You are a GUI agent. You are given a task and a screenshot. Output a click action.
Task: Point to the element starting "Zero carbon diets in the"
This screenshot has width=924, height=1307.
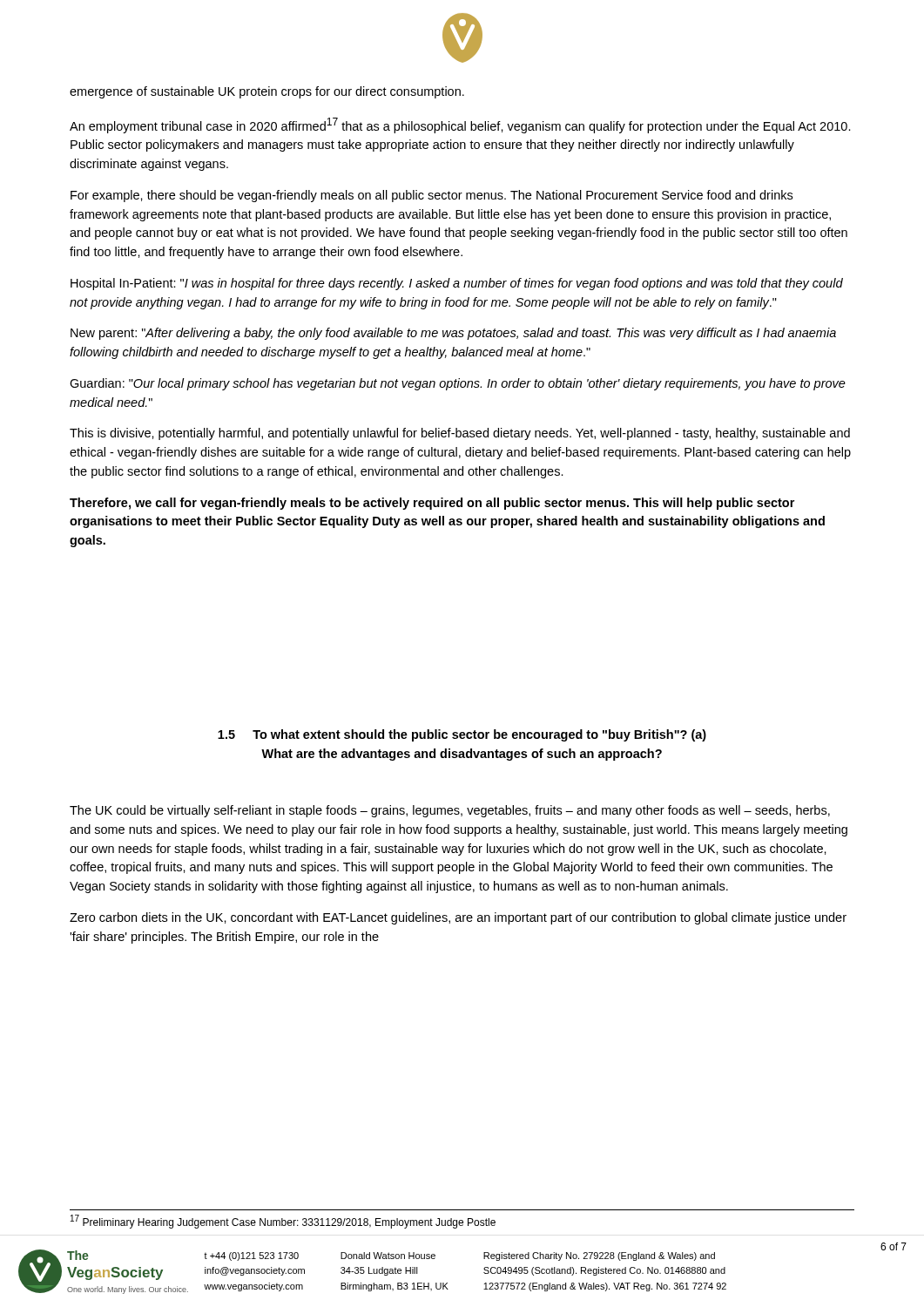(x=462, y=928)
